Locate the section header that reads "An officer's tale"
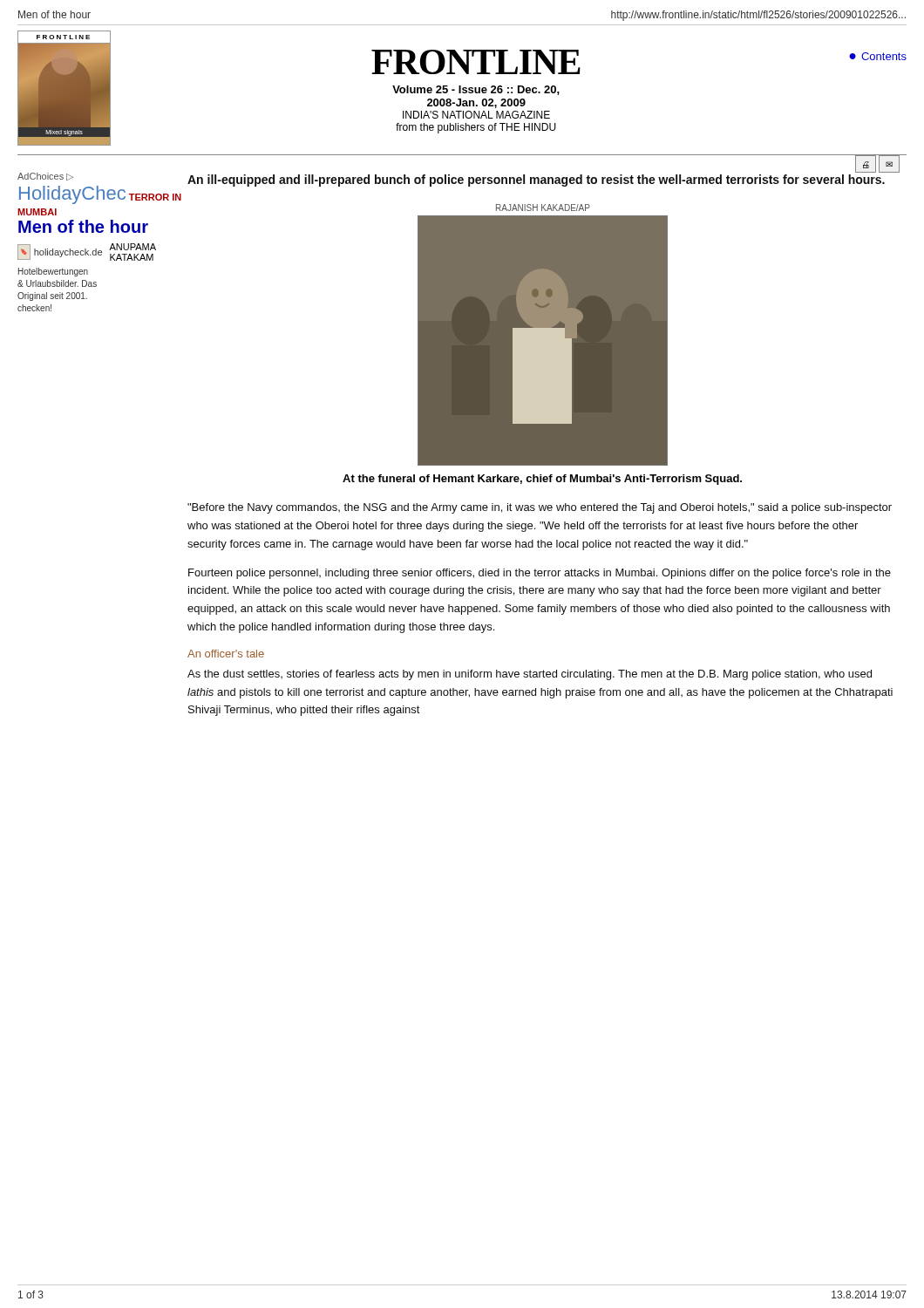 pyautogui.click(x=226, y=653)
